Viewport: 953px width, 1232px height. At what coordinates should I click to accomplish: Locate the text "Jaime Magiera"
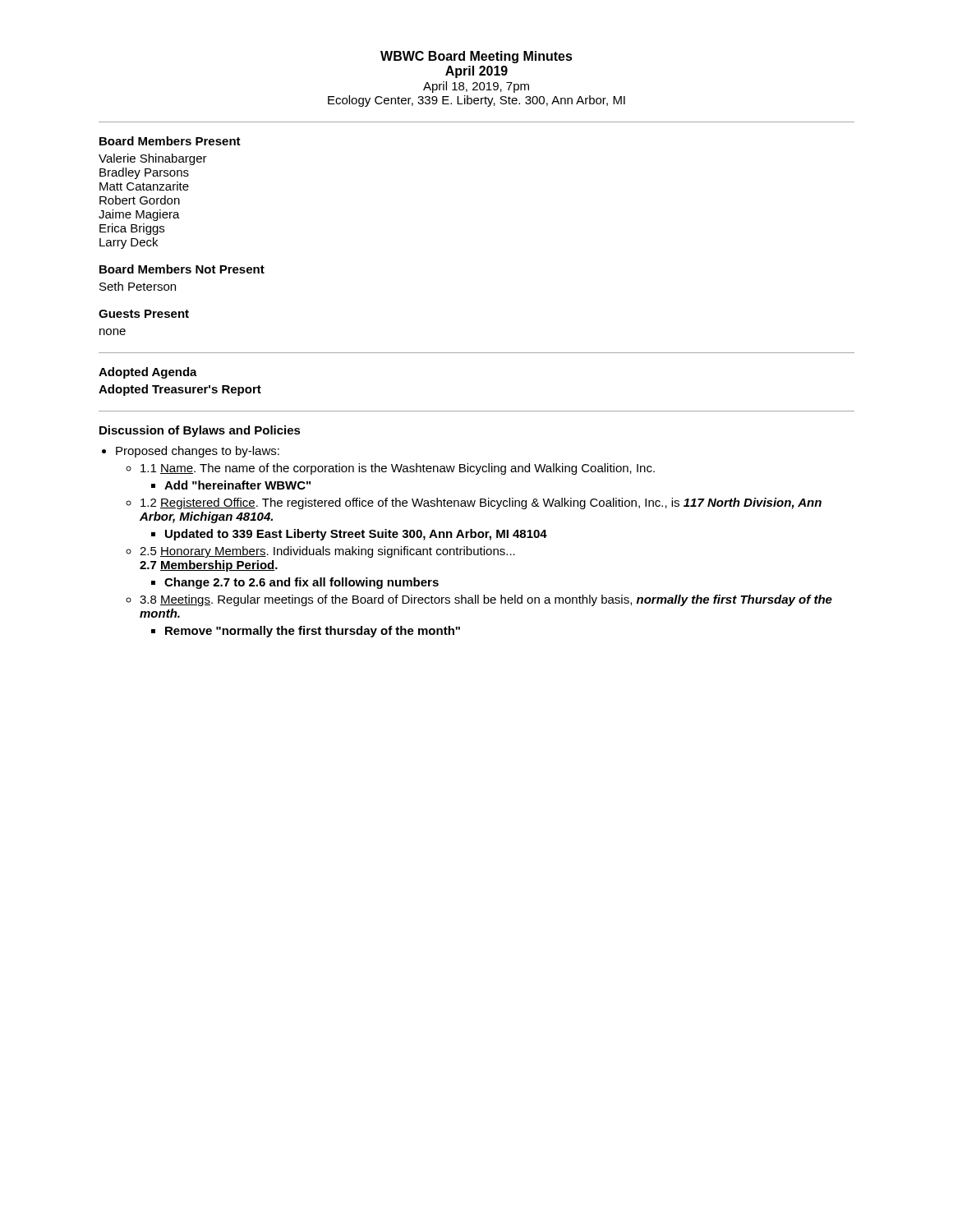139,214
